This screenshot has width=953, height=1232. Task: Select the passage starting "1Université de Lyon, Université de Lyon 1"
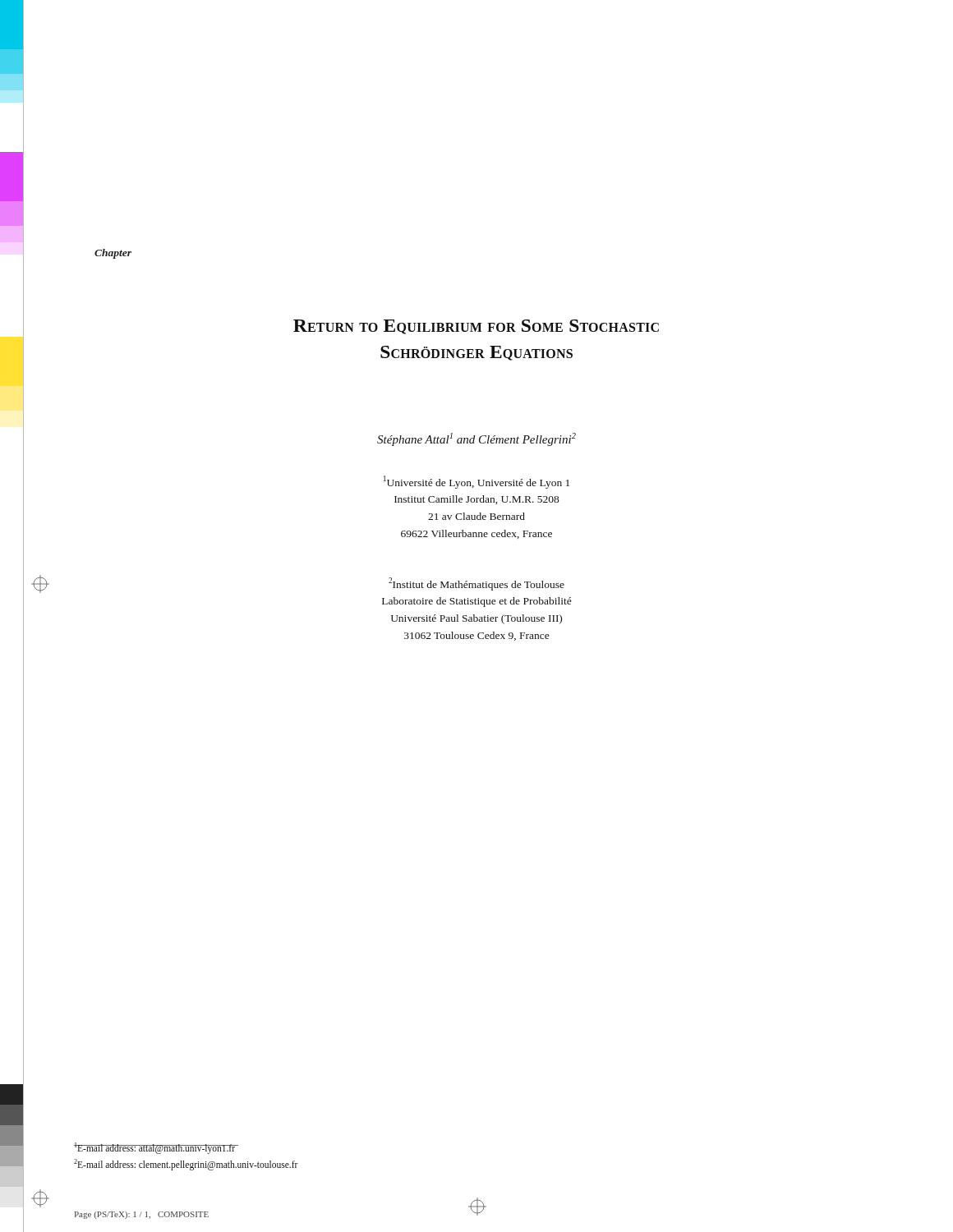(476, 507)
